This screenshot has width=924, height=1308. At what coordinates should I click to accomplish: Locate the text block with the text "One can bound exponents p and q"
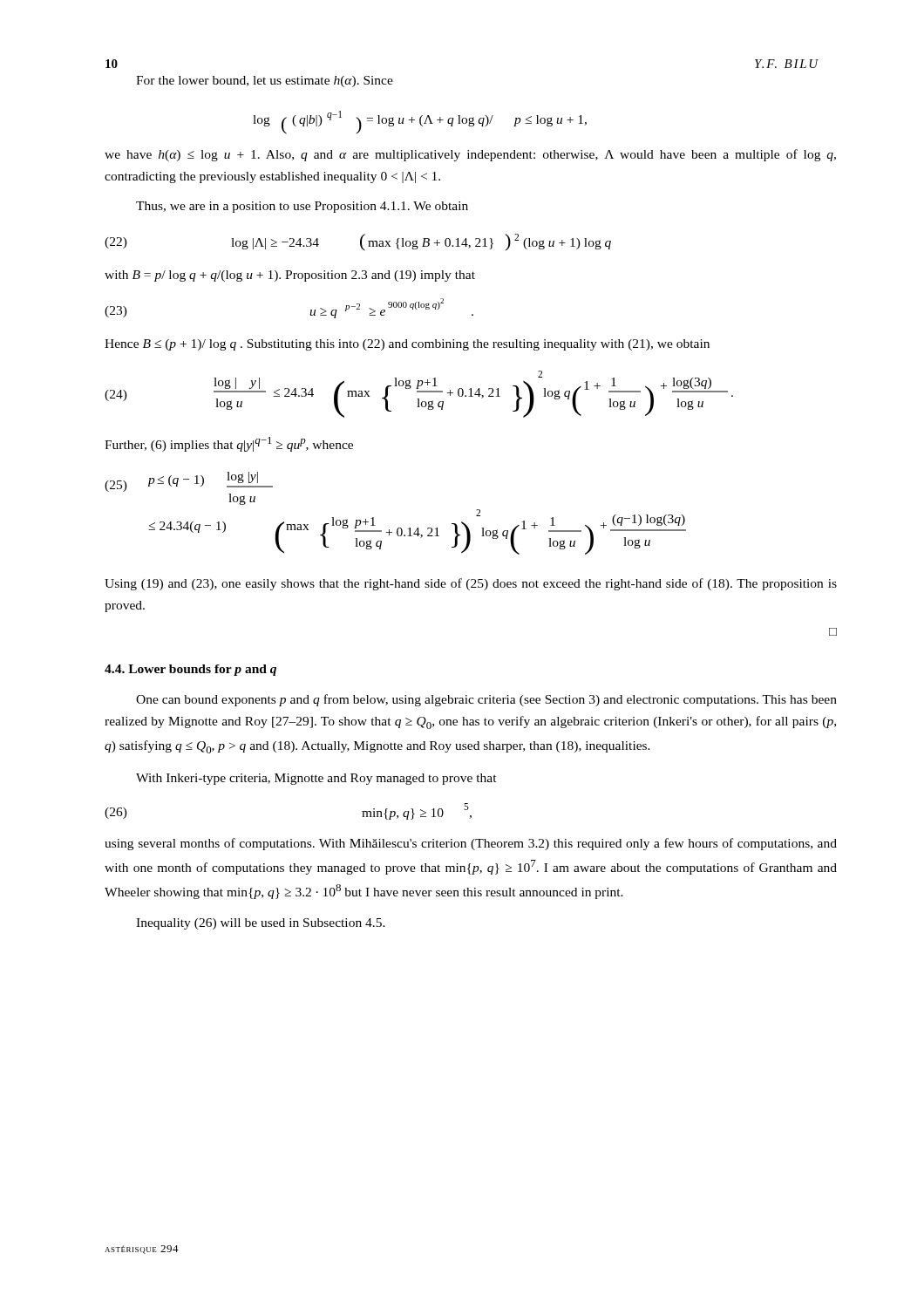click(471, 739)
